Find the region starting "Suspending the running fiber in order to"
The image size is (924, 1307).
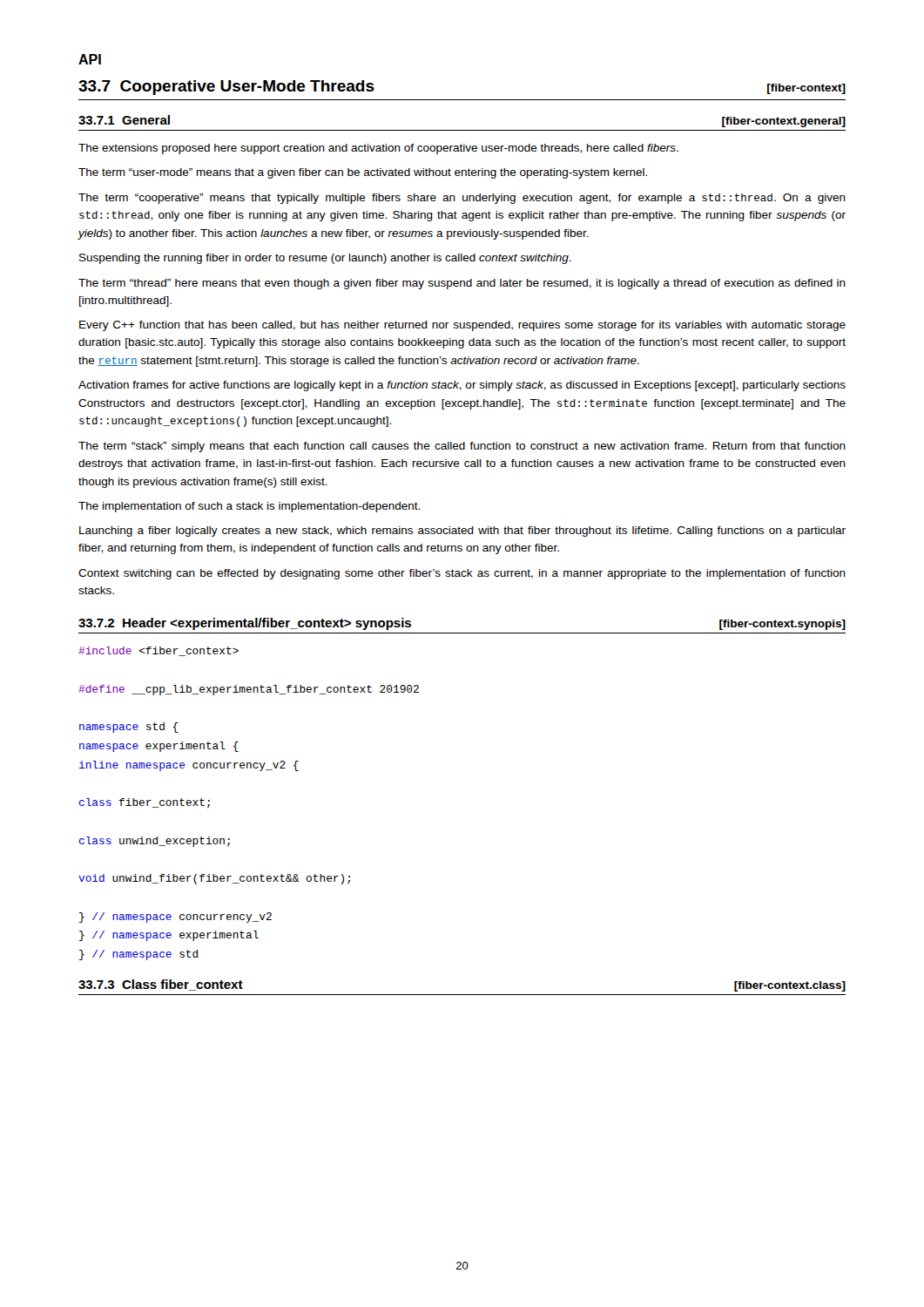click(462, 258)
